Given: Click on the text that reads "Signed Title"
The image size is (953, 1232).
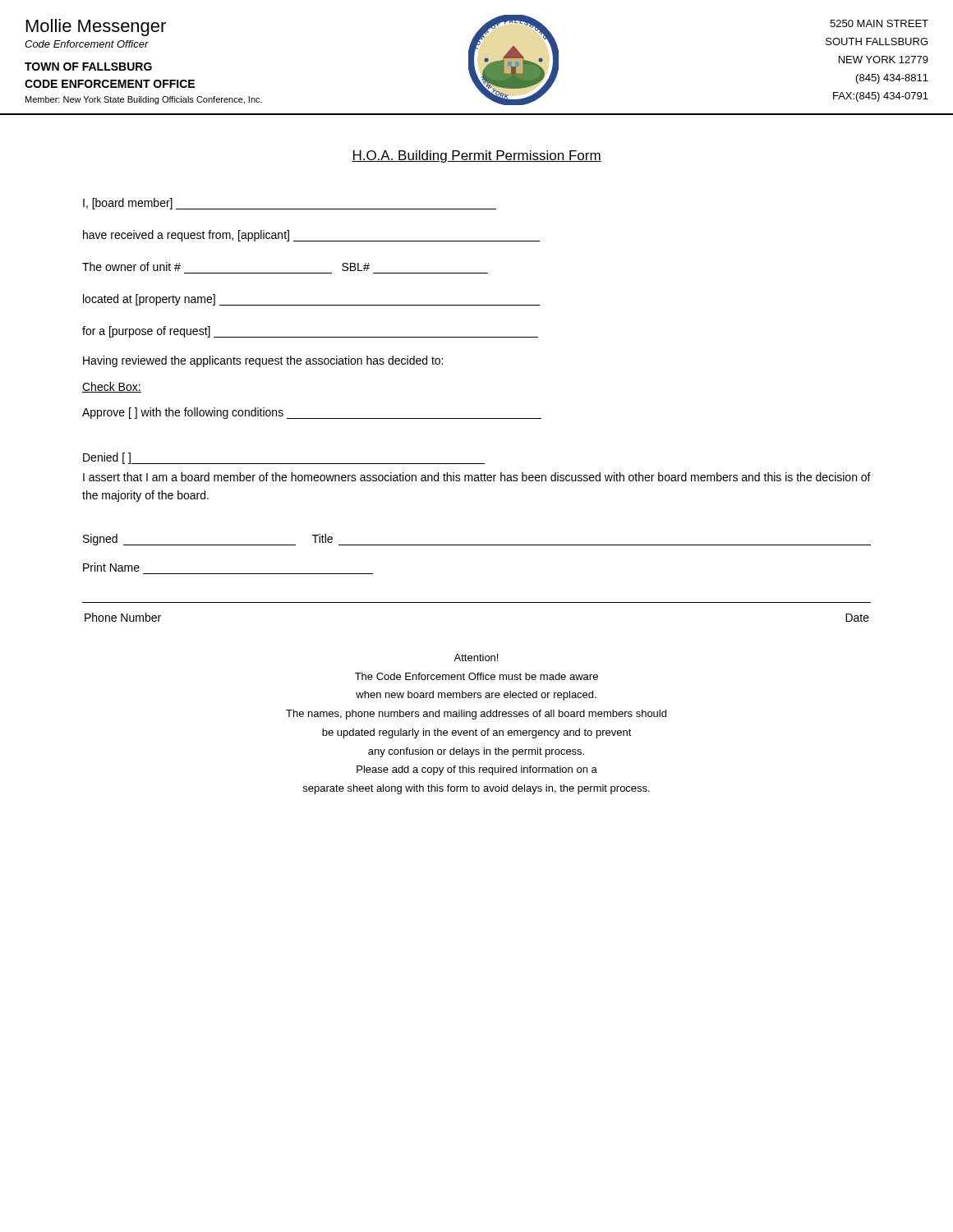Looking at the screenshot, I should tap(476, 537).
